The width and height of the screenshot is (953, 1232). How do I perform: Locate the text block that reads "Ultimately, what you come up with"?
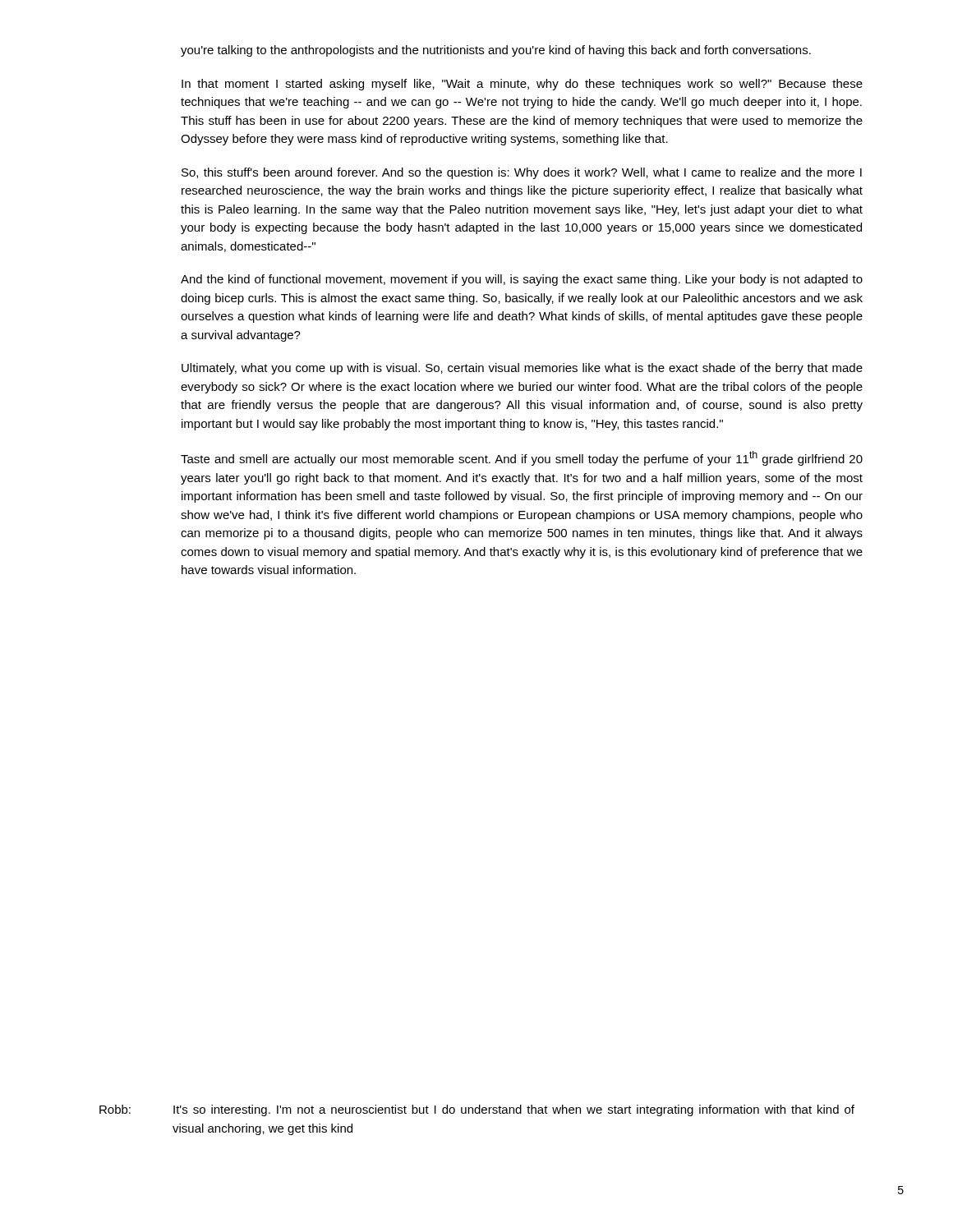coord(522,395)
